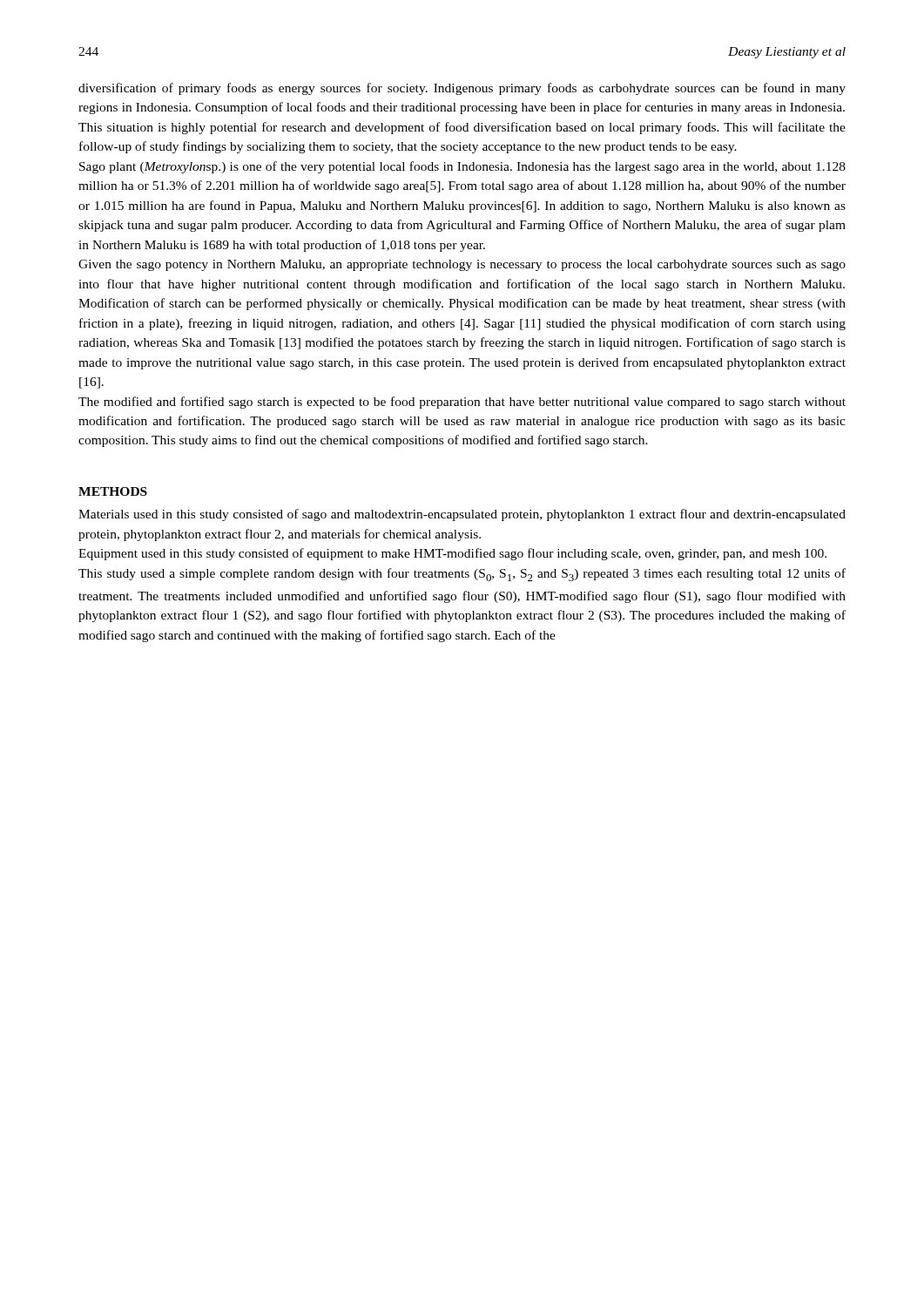The width and height of the screenshot is (924, 1307).
Task: Find the block on this page that starts "Materials used in"
Action: click(462, 524)
